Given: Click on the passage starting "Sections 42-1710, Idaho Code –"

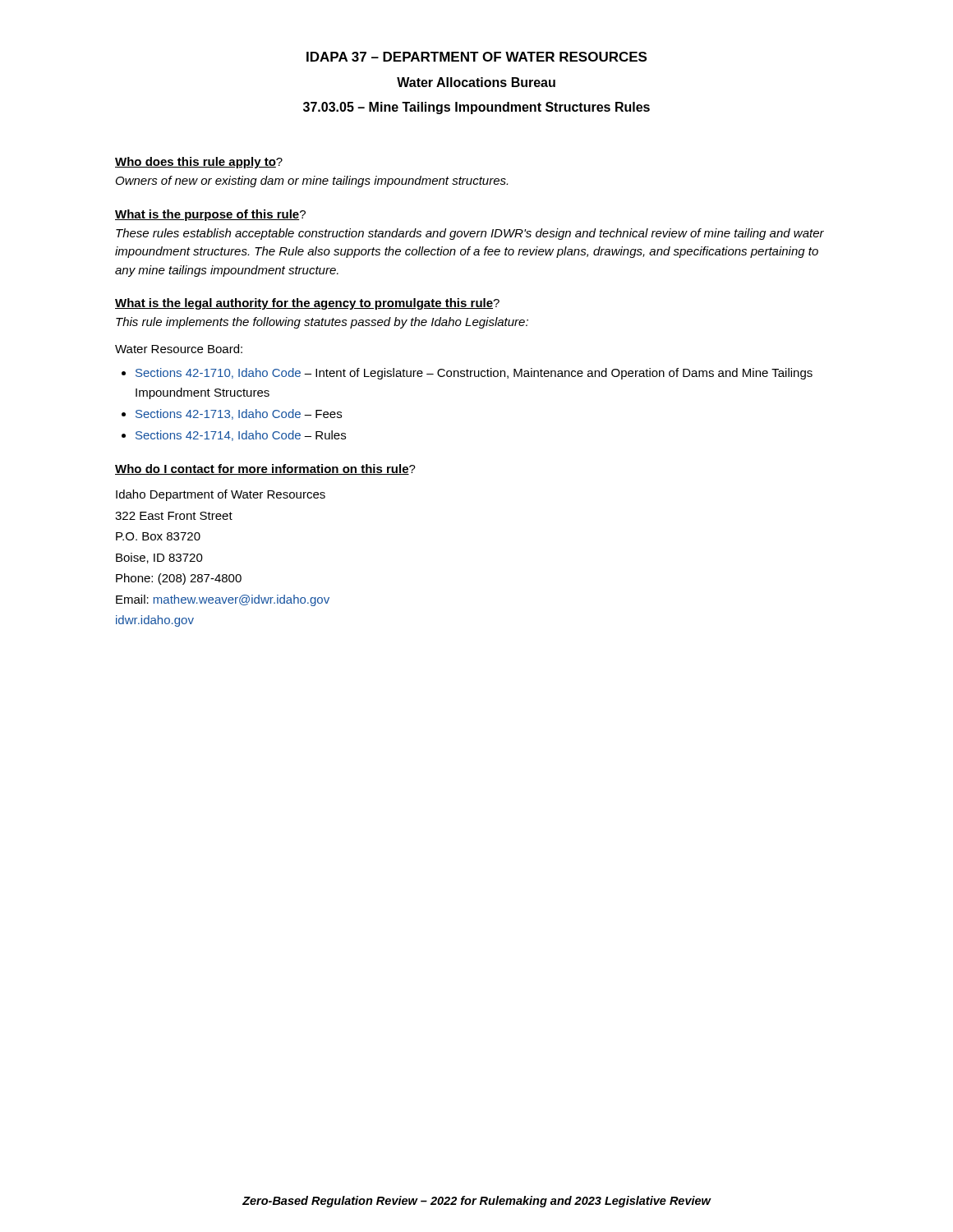Looking at the screenshot, I should point(474,382).
